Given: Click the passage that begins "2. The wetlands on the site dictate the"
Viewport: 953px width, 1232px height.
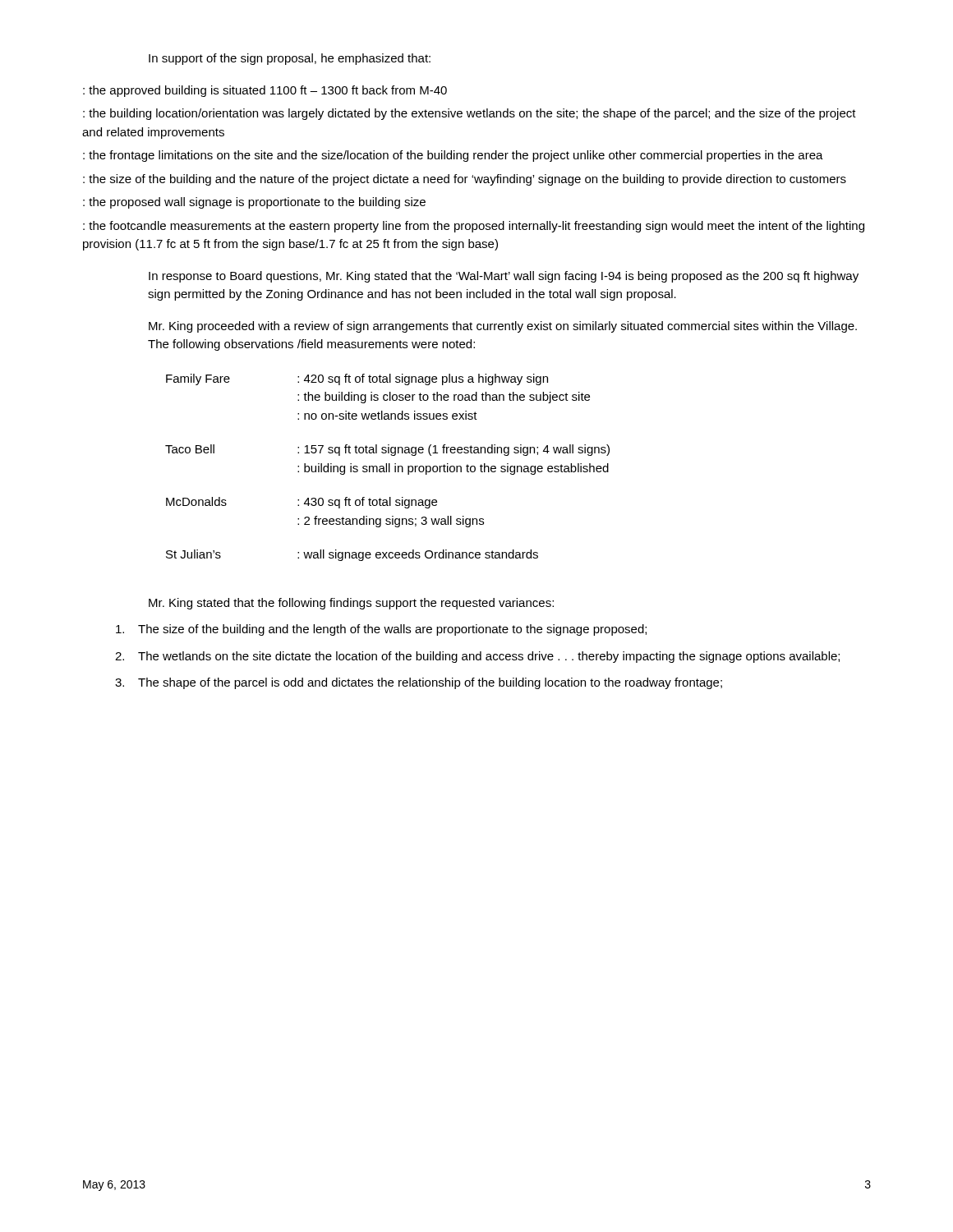Looking at the screenshot, I should (x=478, y=656).
